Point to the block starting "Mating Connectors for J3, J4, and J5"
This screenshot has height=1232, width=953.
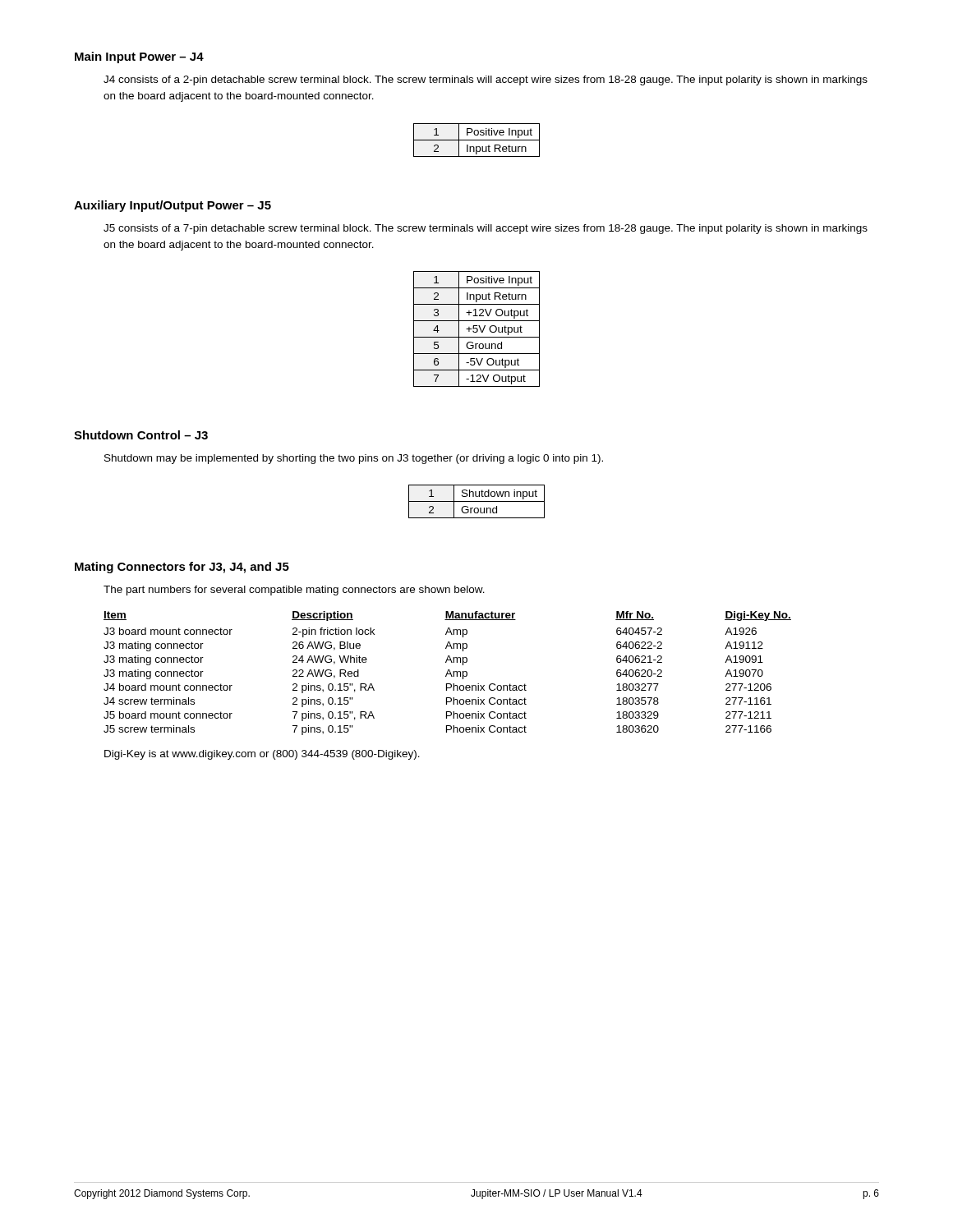[181, 567]
